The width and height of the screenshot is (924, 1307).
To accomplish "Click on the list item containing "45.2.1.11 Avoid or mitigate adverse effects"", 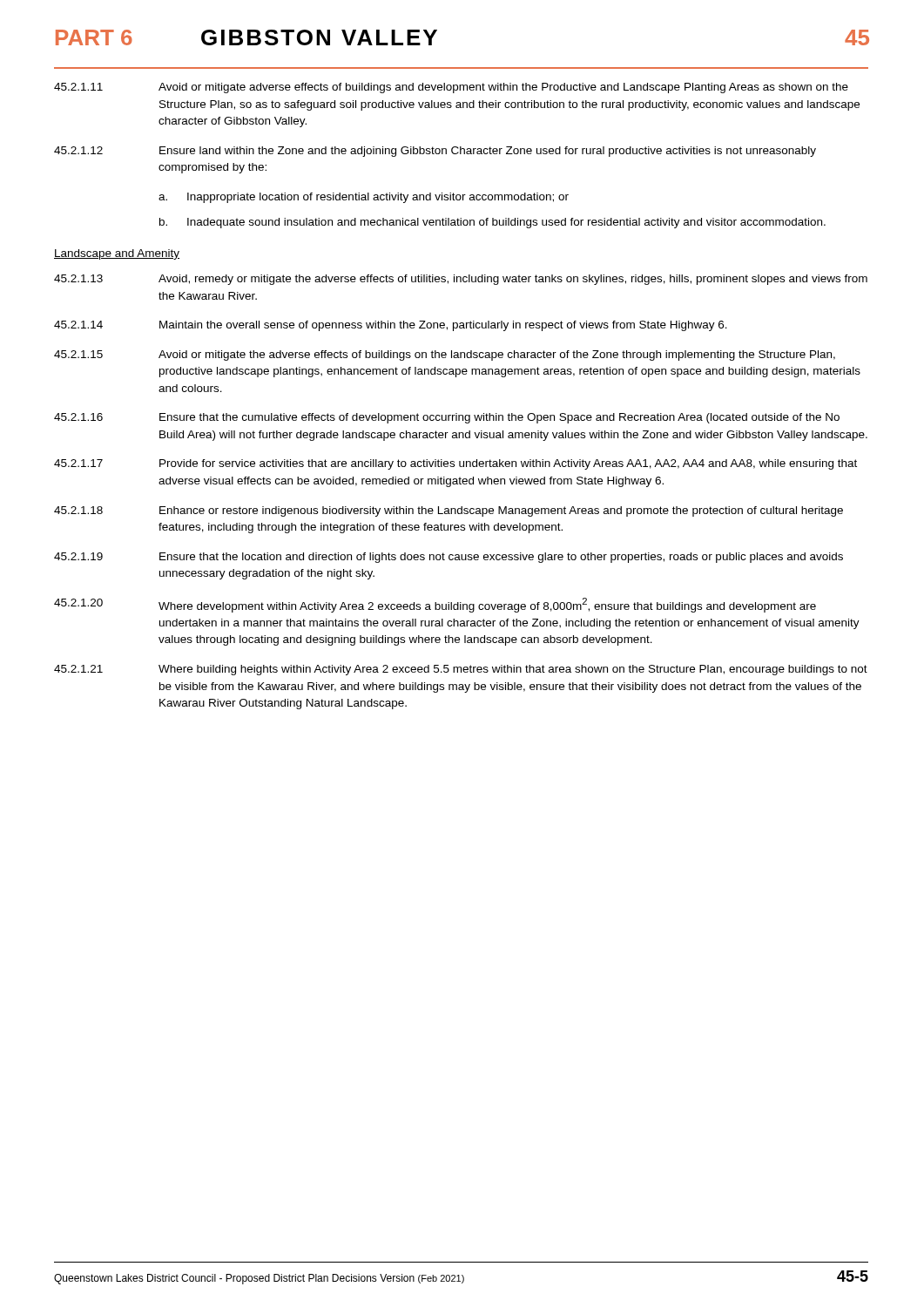I will [x=461, y=104].
